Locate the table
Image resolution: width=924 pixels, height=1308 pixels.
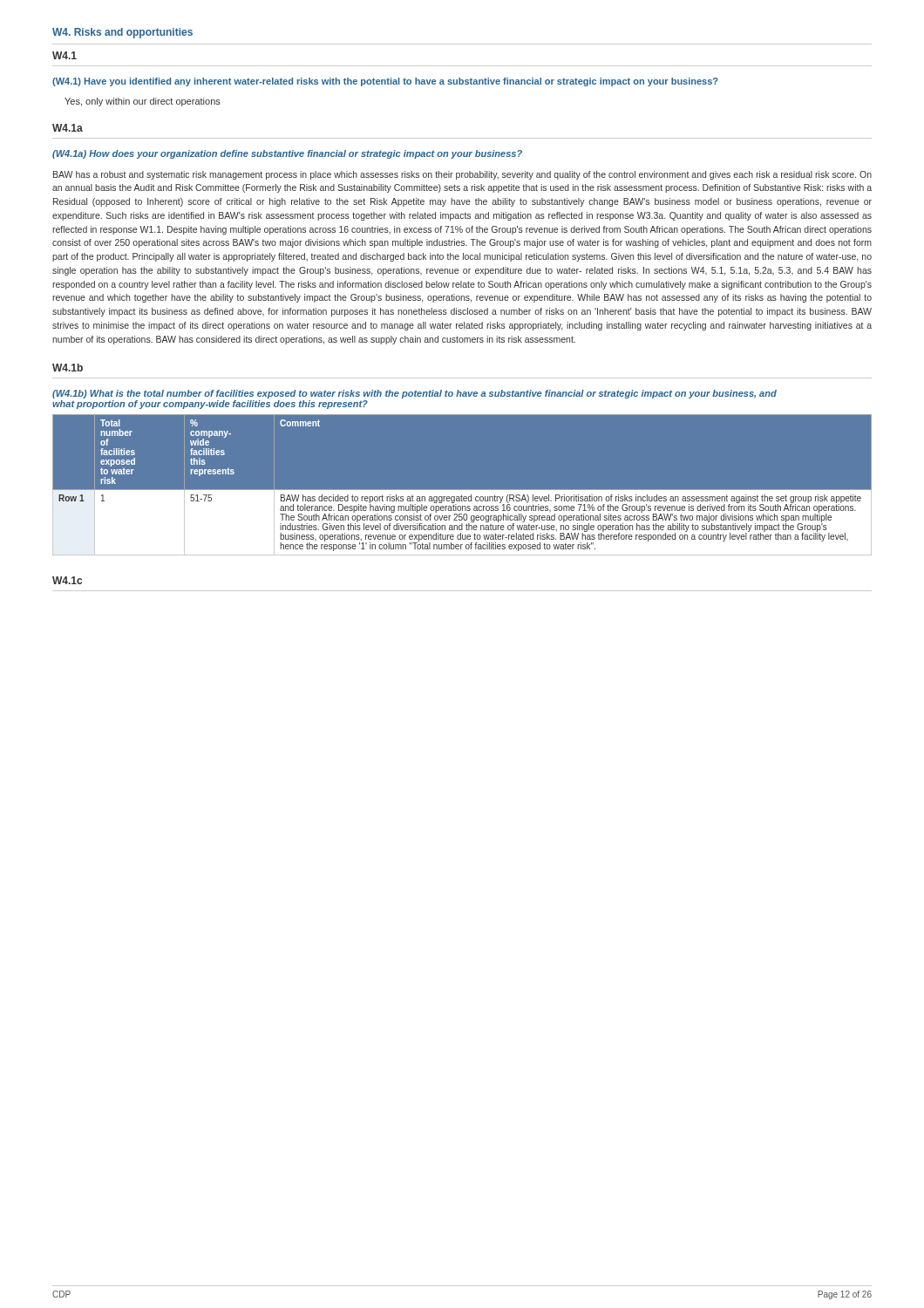click(462, 485)
